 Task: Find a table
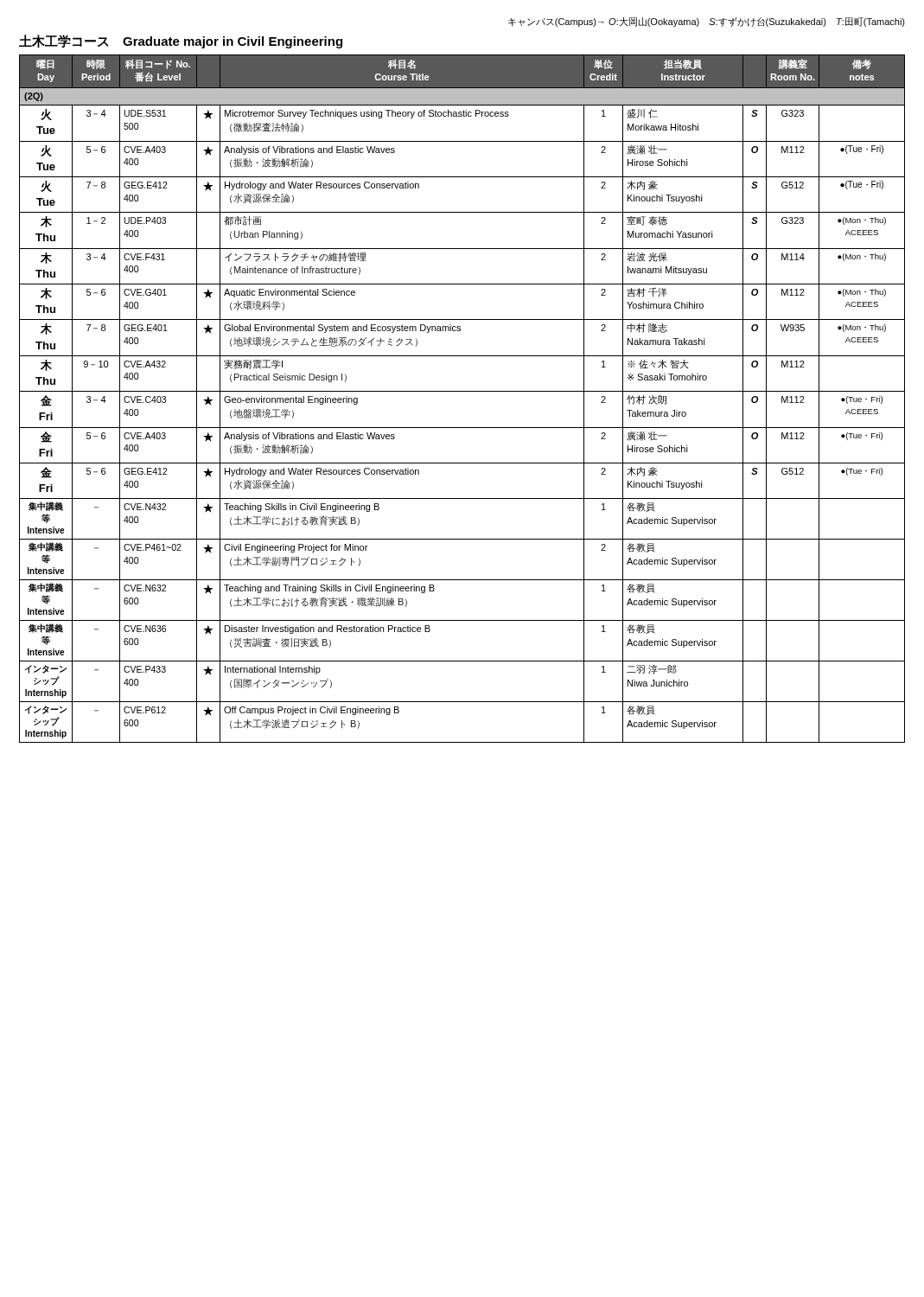tap(462, 399)
